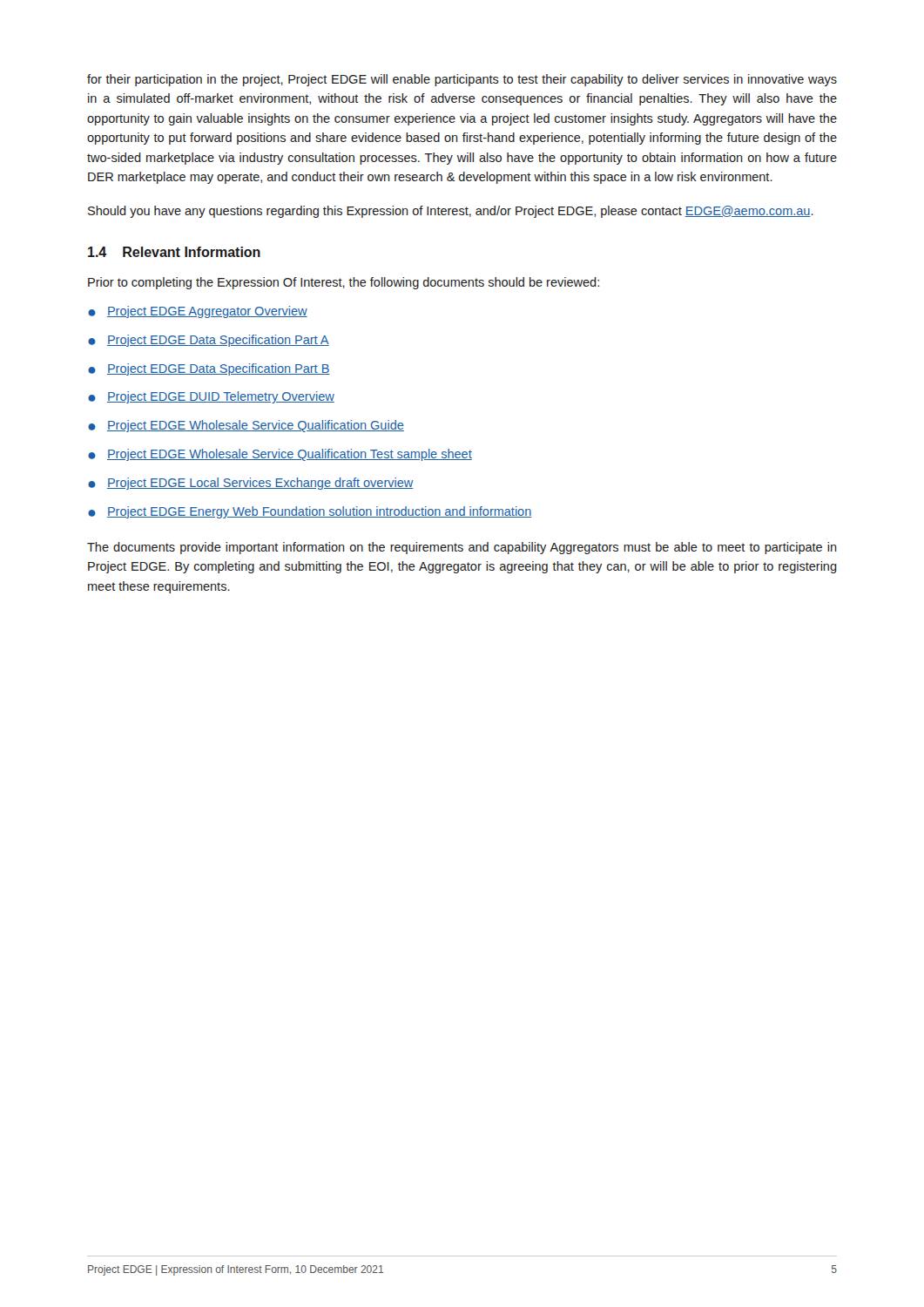Click on the element starting "● Project EDGE Data Specification Part A"

208,342
